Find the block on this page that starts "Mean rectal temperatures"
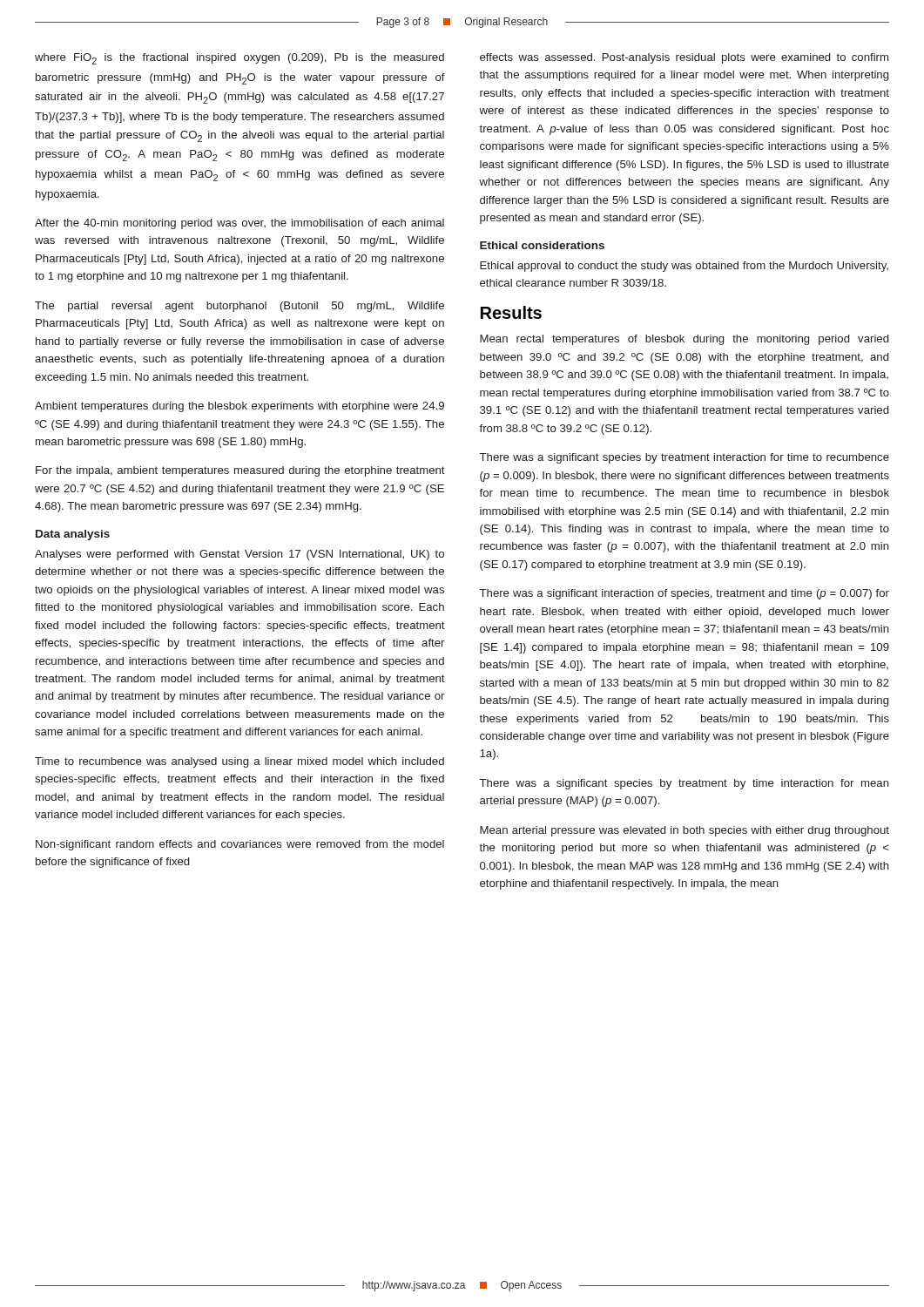This screenshot has height=1307, width=924. pyautogui.click(x=684, y=383)
